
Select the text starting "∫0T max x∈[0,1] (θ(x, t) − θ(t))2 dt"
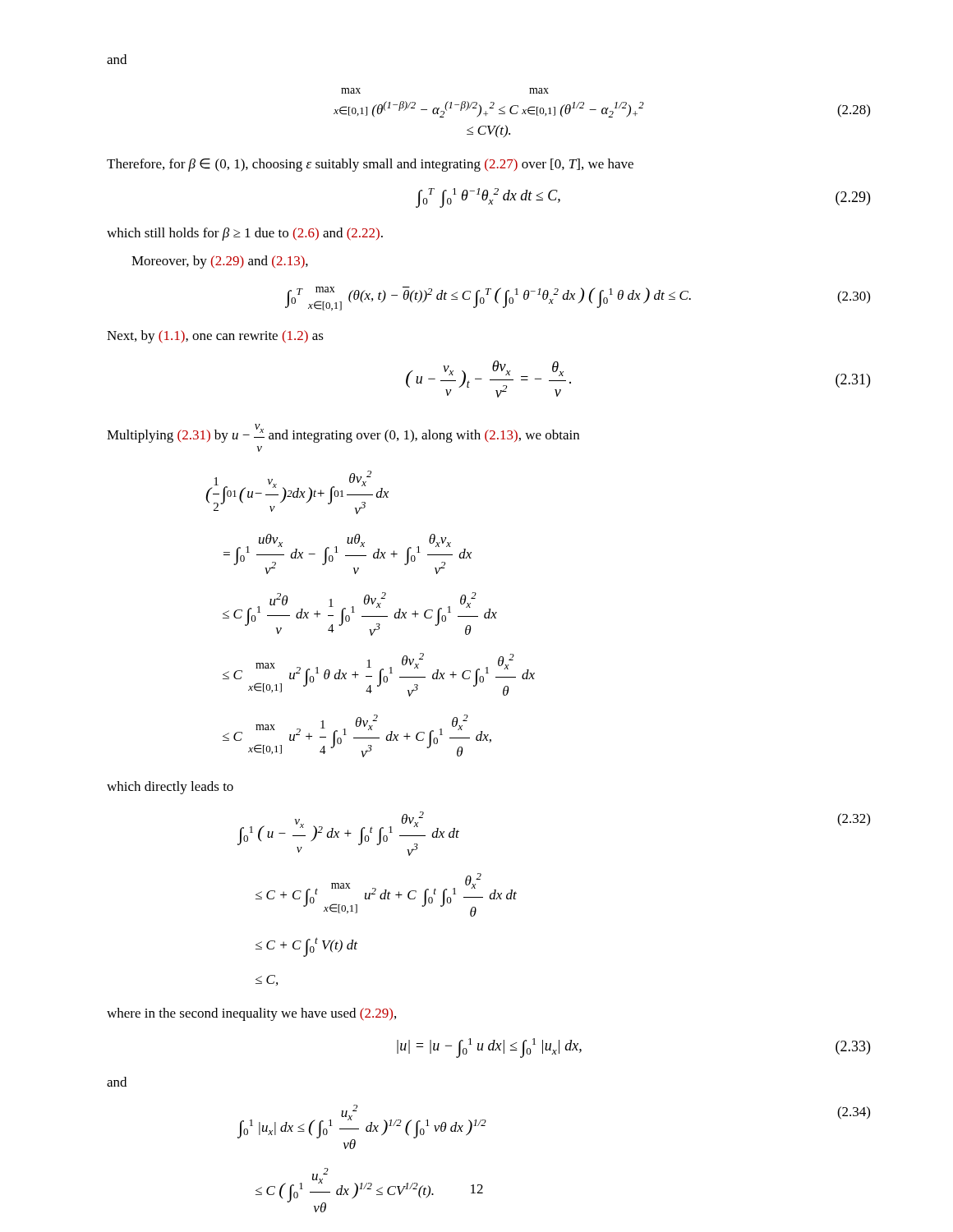click(x=578, y=297)
